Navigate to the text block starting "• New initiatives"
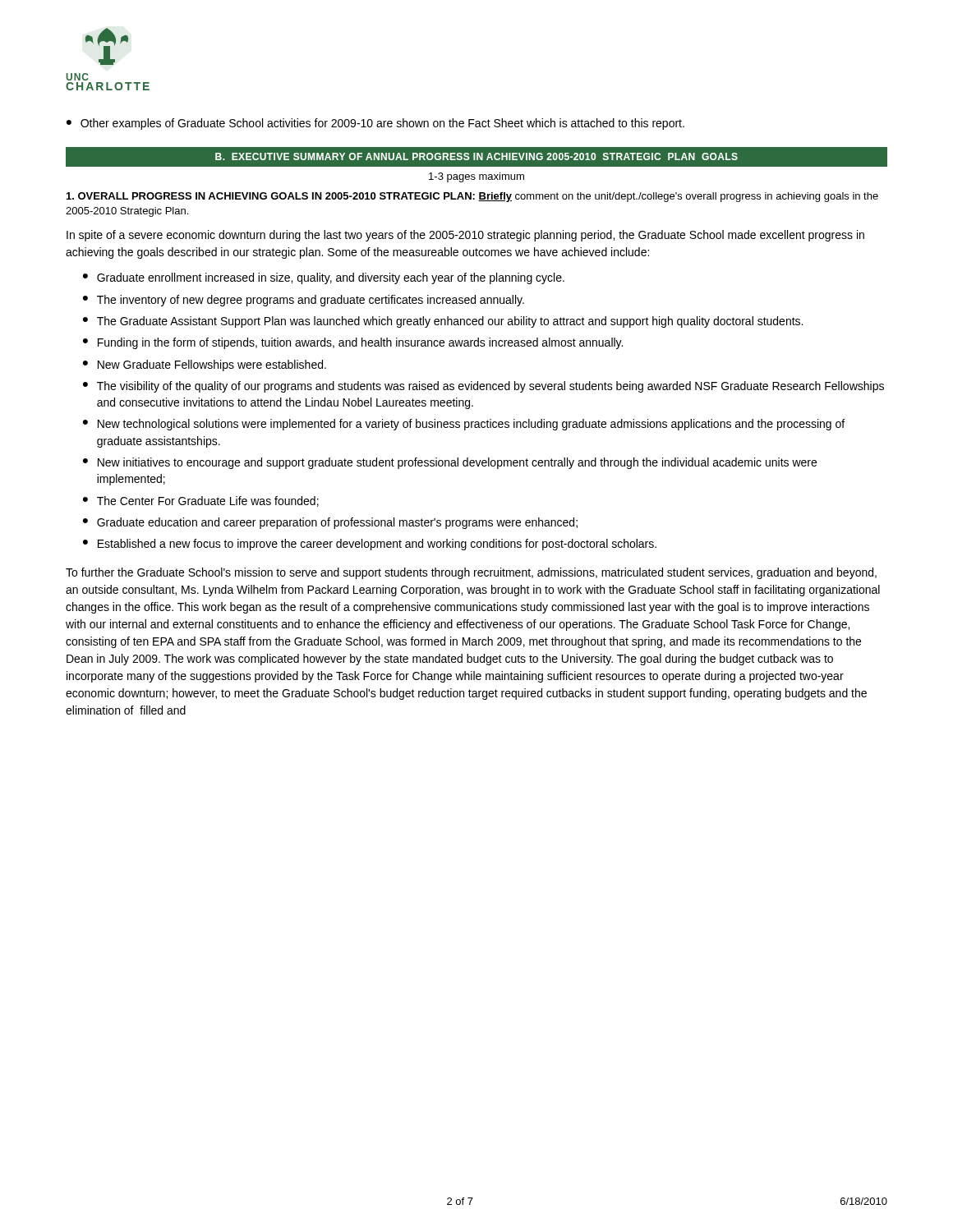Viewport: 953px width, 1232px height. click(485, 471)
